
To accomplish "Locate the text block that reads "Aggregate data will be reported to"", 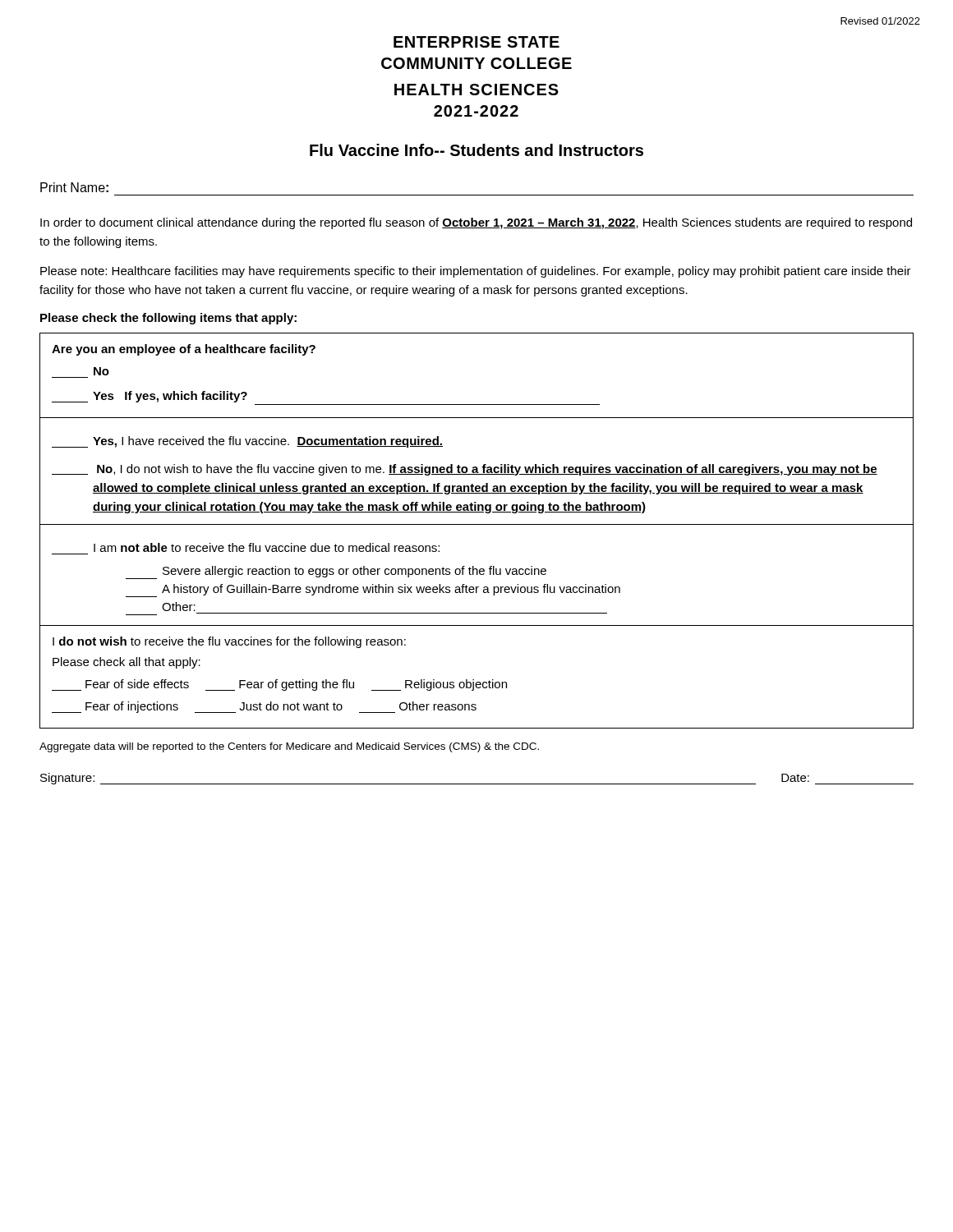I will tap(290, 746).
